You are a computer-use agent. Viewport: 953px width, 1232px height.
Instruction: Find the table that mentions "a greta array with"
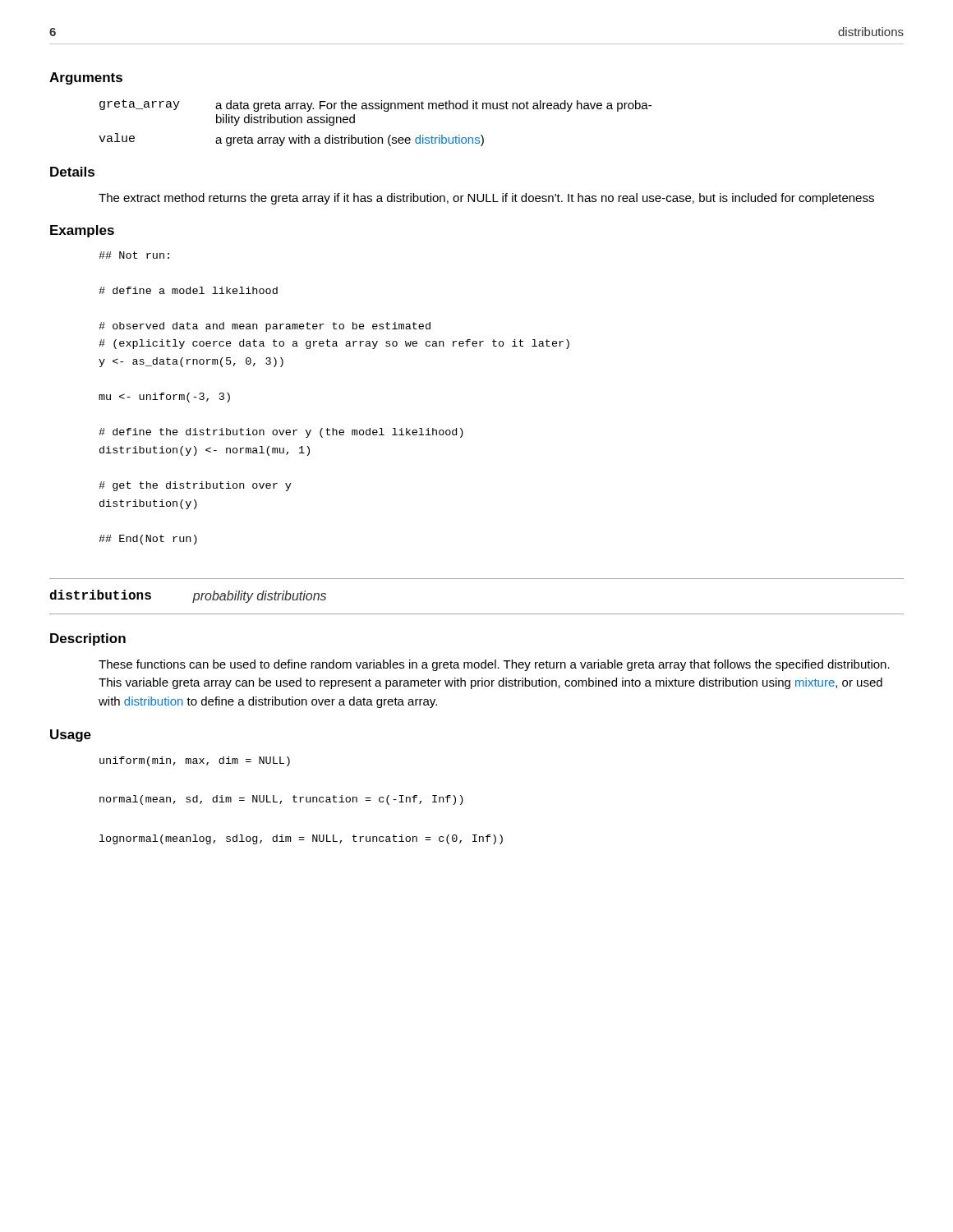(x=476, y=122)
